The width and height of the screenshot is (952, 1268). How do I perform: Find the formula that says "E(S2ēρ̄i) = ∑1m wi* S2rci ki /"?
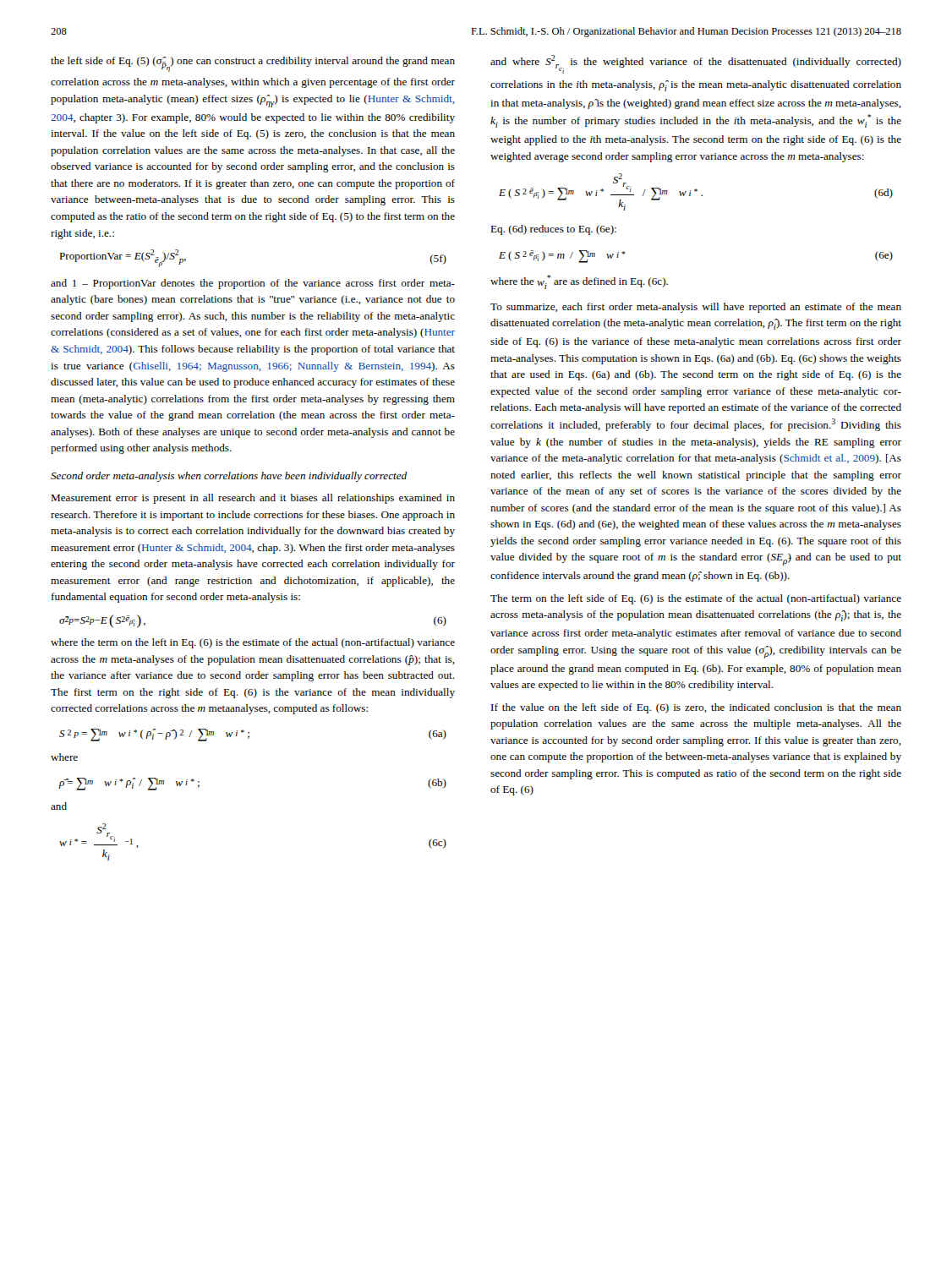click(x=696, y=193)
